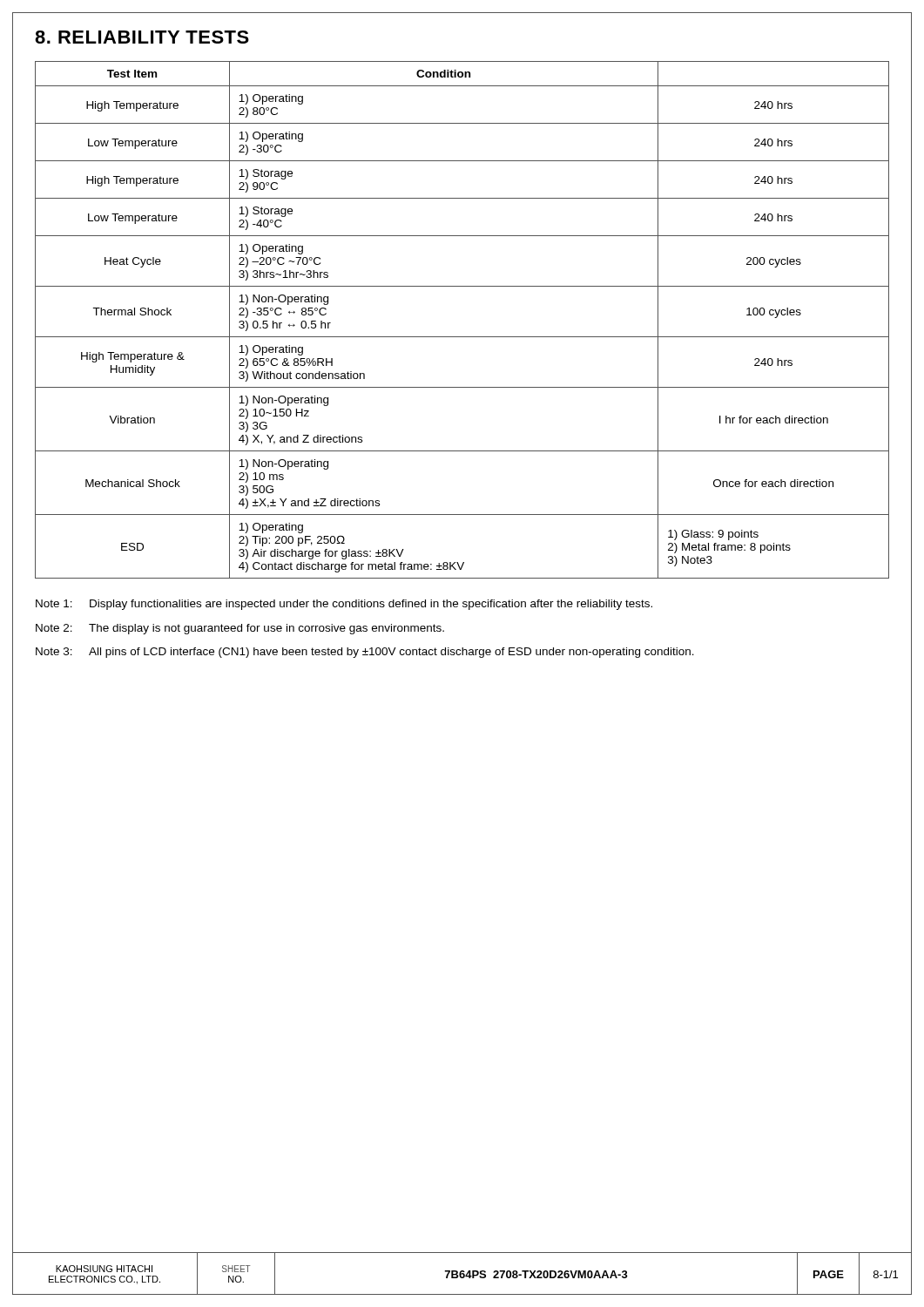This screenshot has width=924, height=1307.
Task: Where is the passage that starts "Note 3: All pins of"?
Action: [462, 652]
